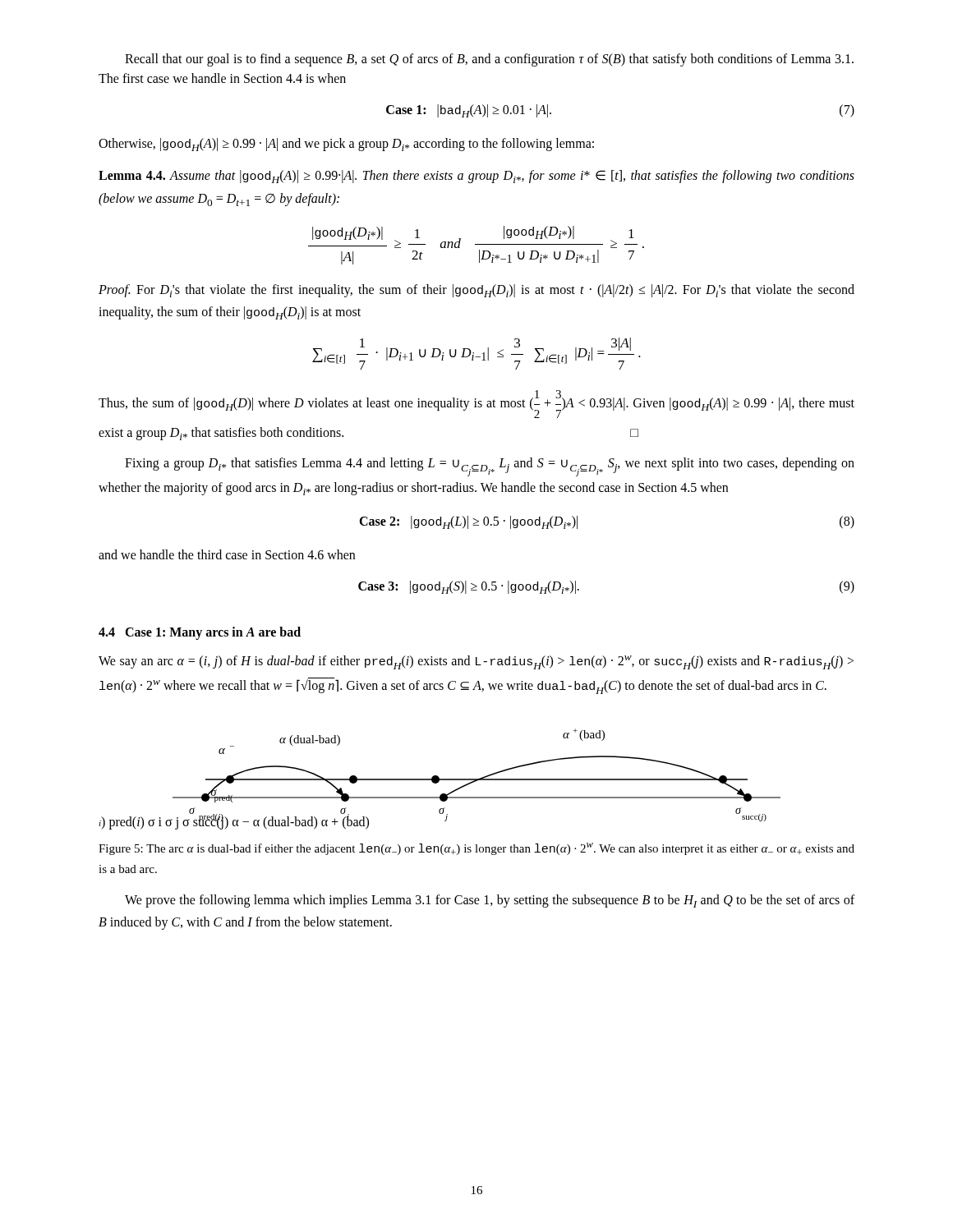This screenshot has width=953, height=1232.
Task: Locate the text block containing "and we handle"
Action: [x=227, y=554]
